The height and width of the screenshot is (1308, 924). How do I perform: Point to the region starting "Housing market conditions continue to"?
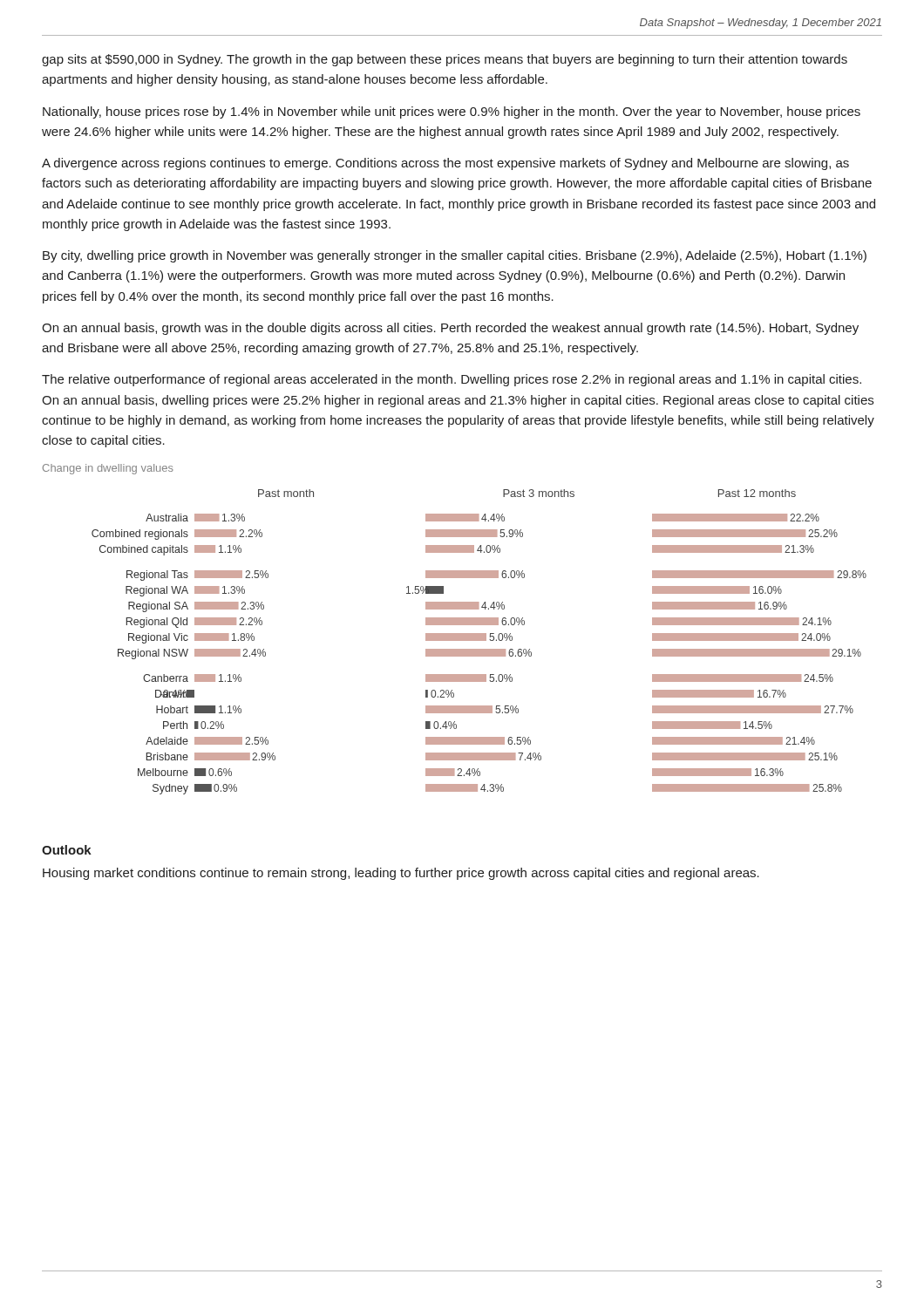(x=462, y=873)
